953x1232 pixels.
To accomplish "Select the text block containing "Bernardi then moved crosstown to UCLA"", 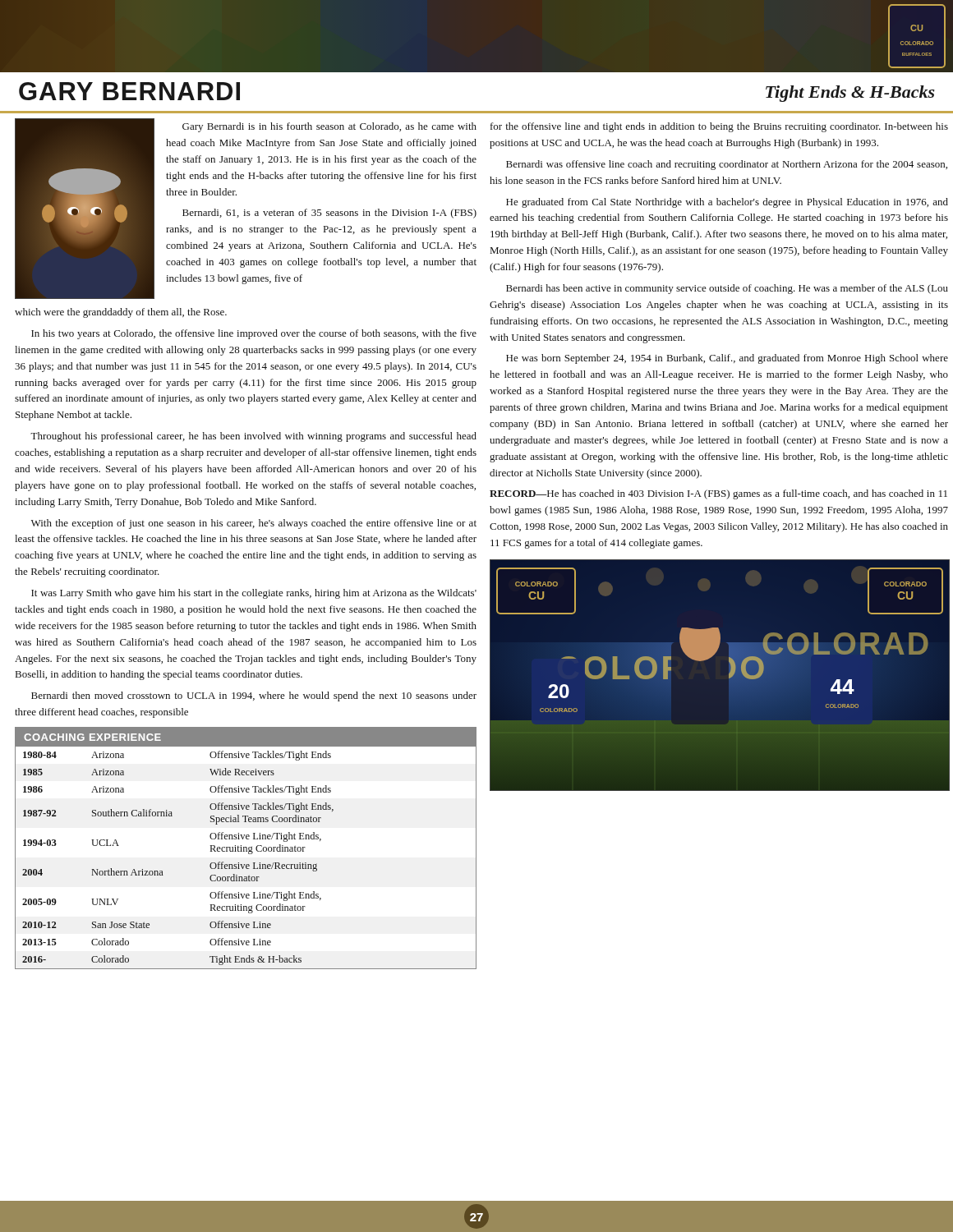I will 246,704.
